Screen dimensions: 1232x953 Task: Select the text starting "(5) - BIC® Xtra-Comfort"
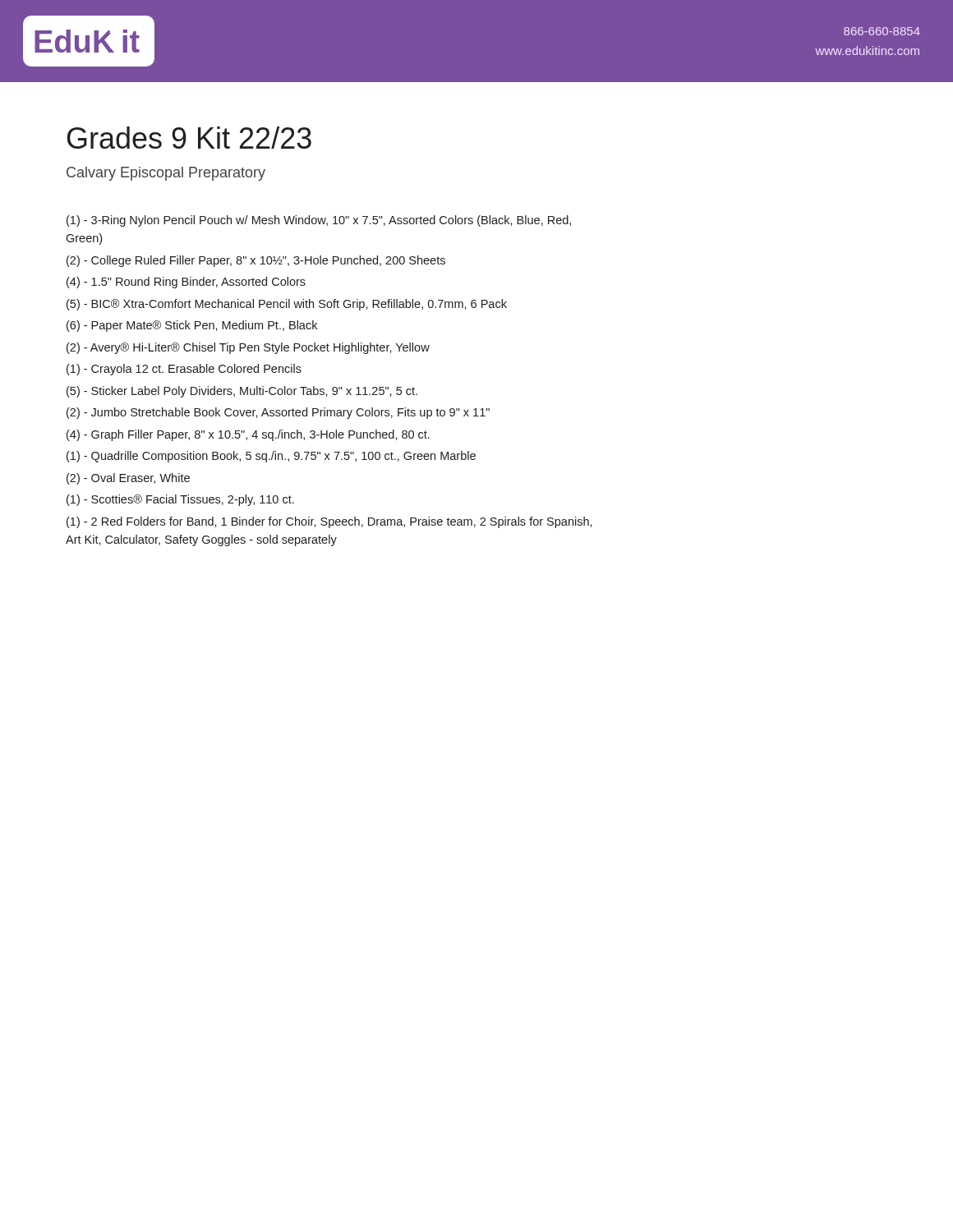click(286, 304)
